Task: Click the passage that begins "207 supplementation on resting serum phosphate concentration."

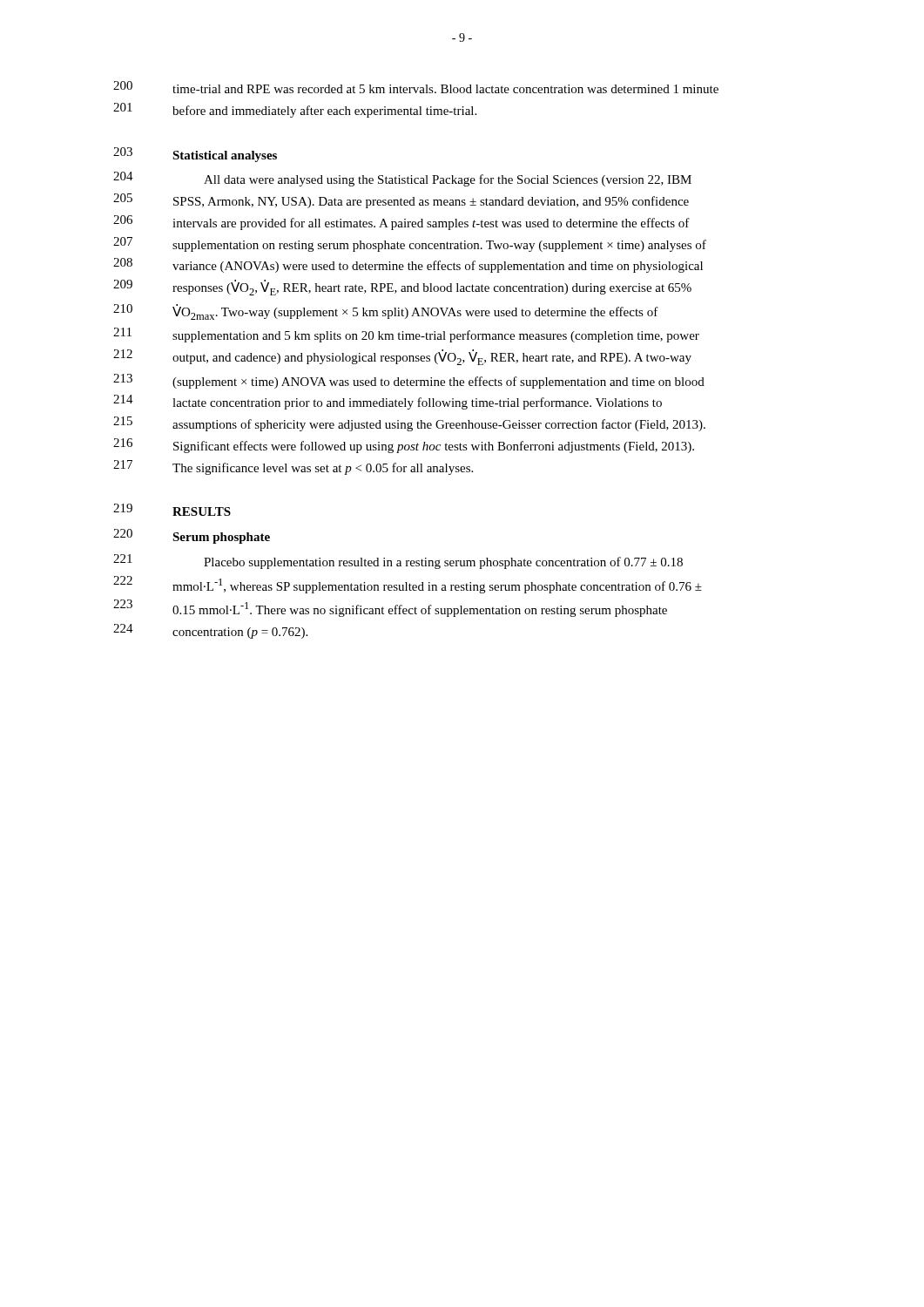Action: pos(479,245)
